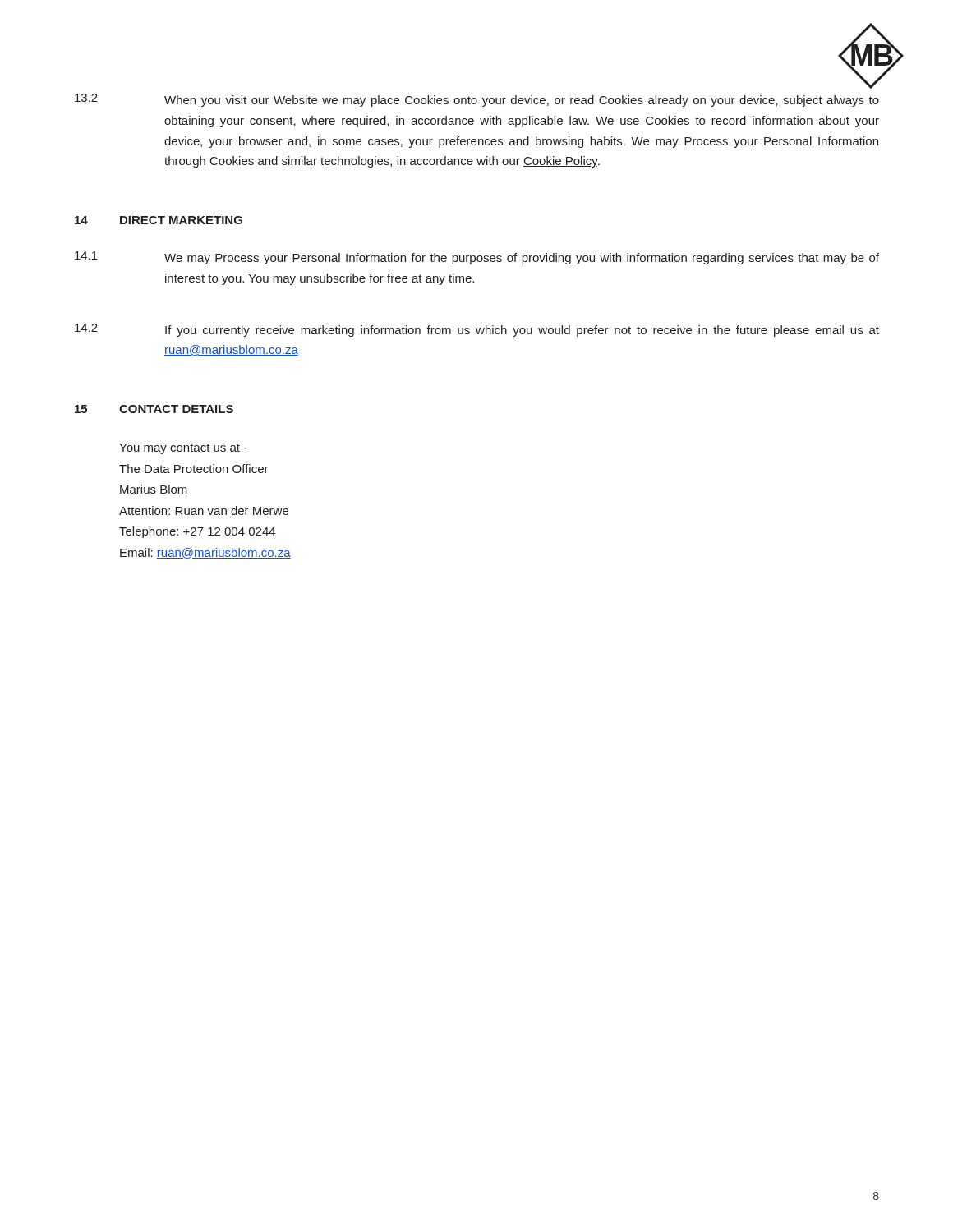953x1232 pixels.
Task: Navigate to the element starting "You may contact us at"
Action: (205, 500)
